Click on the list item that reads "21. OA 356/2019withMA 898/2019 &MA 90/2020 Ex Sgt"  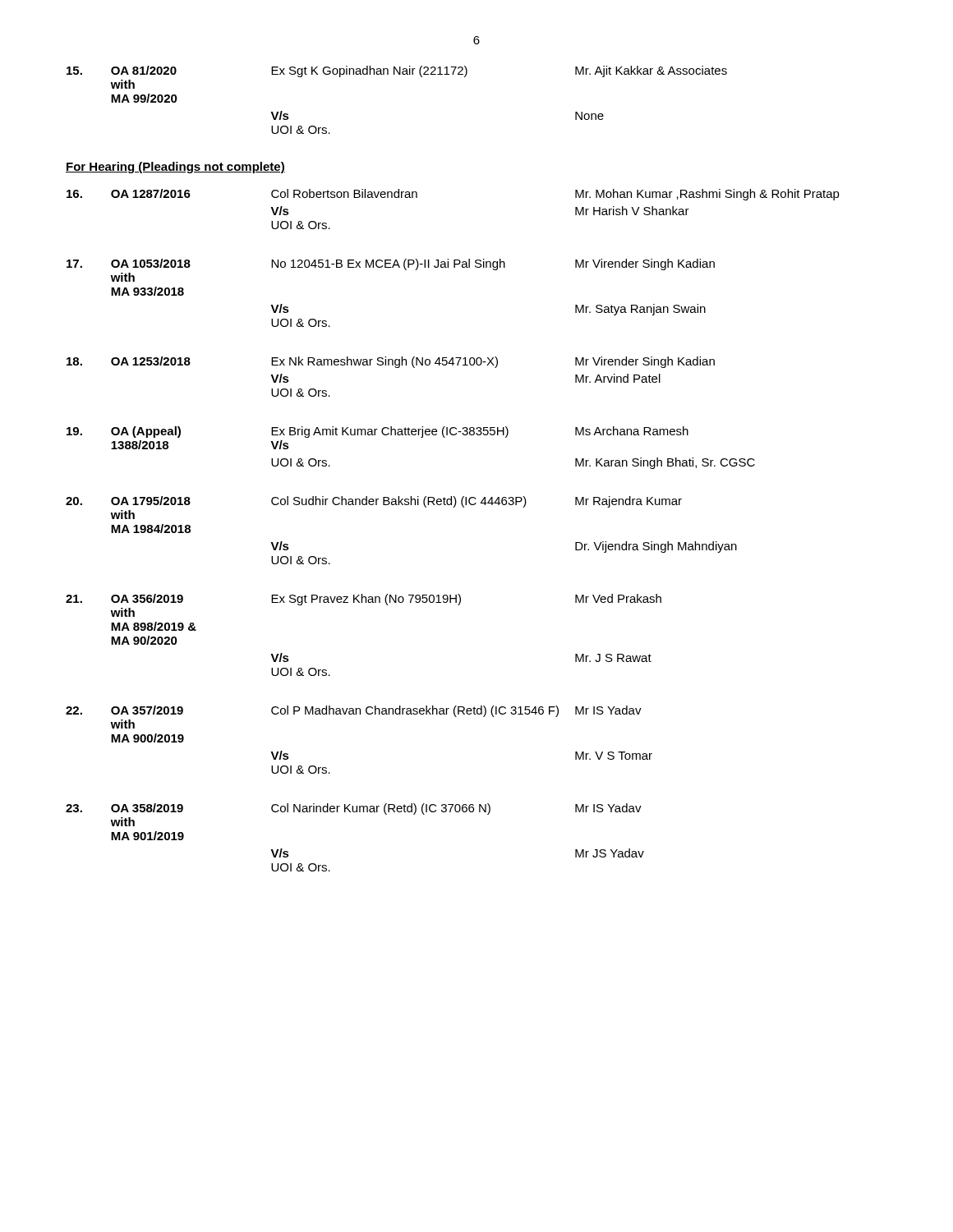[364, 600]
